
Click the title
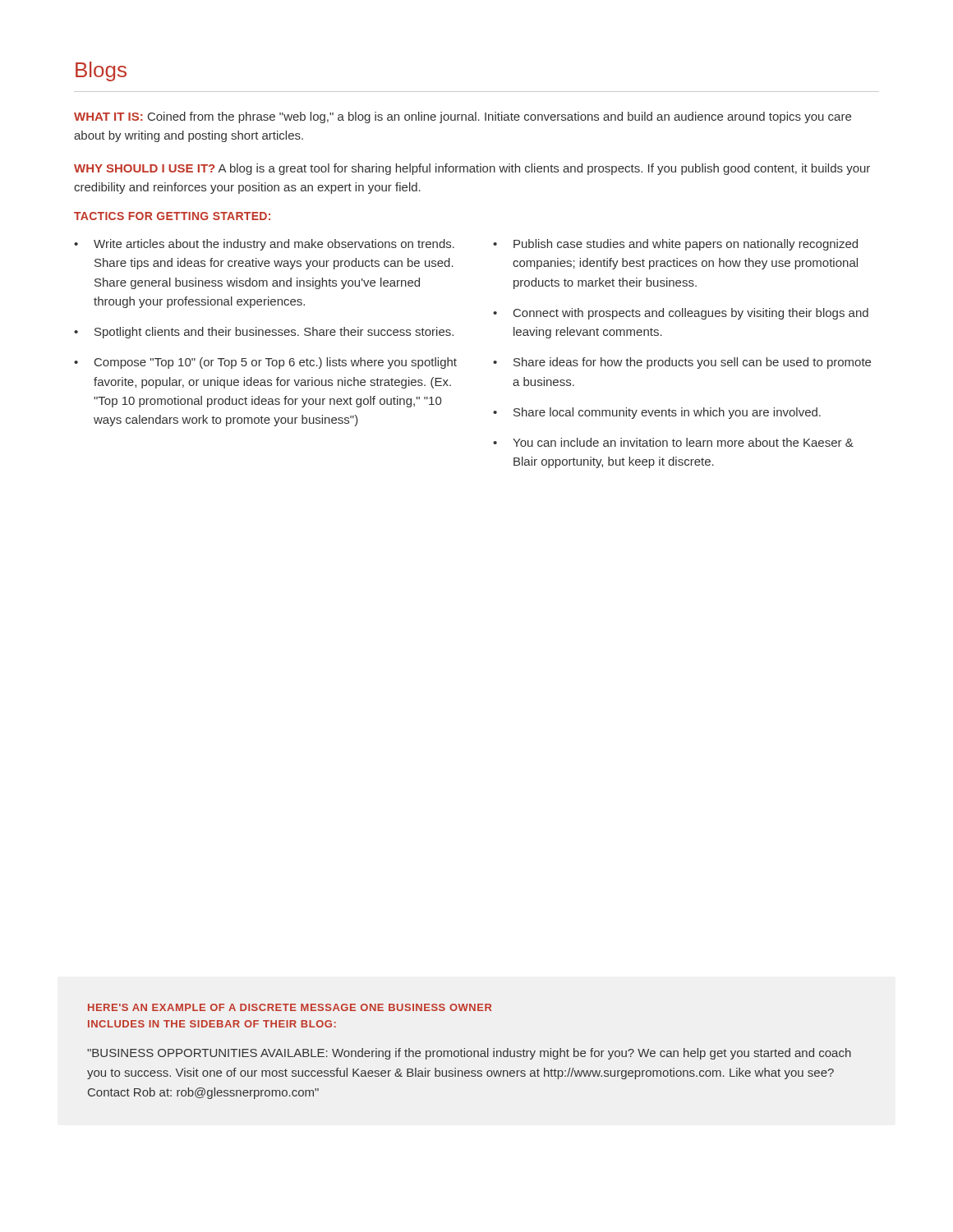[101, 70]
